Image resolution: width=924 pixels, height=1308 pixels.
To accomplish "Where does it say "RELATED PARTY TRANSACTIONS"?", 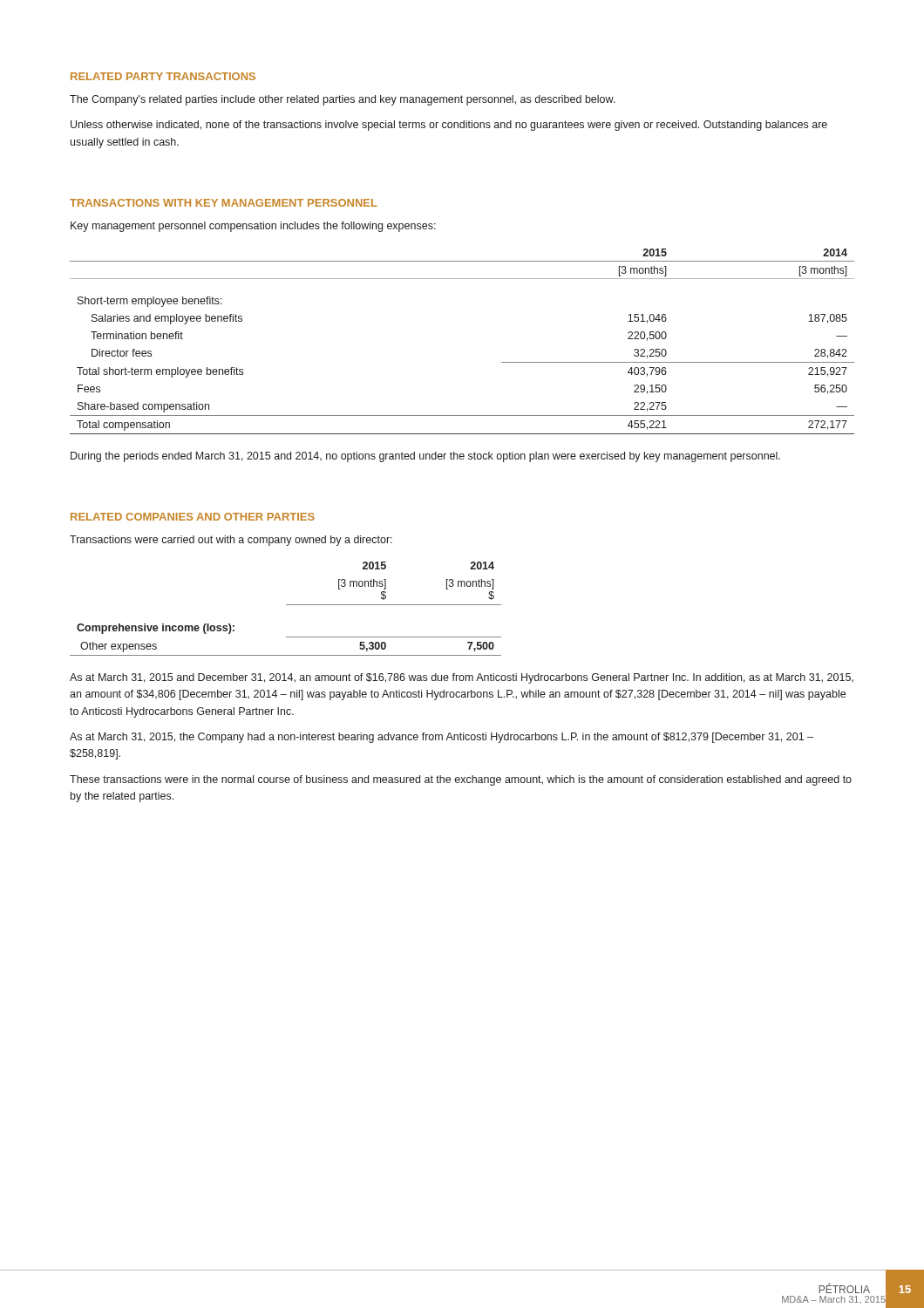I will pos(163,76).
